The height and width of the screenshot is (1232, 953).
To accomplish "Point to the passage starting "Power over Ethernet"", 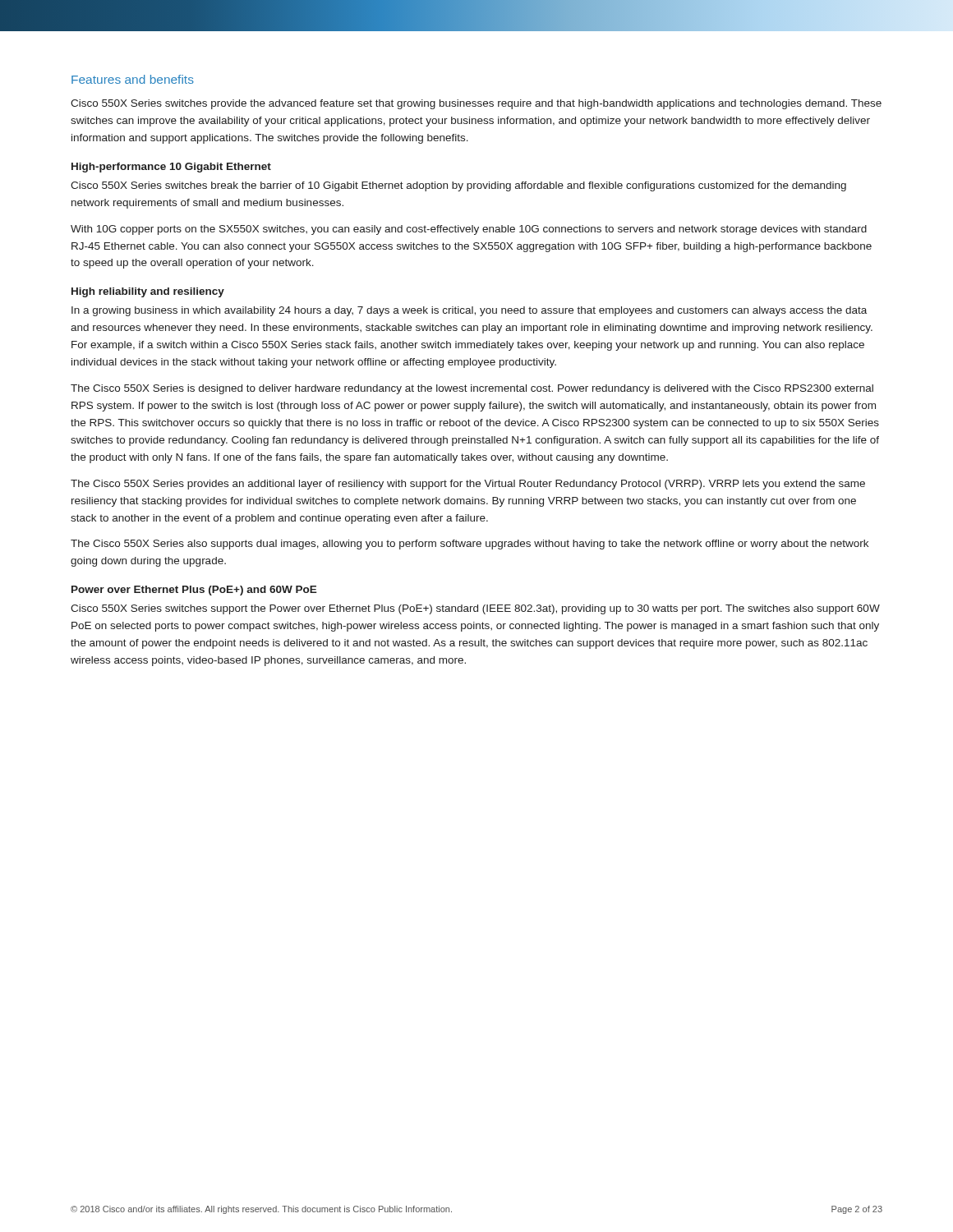I will tap(194, 590).
